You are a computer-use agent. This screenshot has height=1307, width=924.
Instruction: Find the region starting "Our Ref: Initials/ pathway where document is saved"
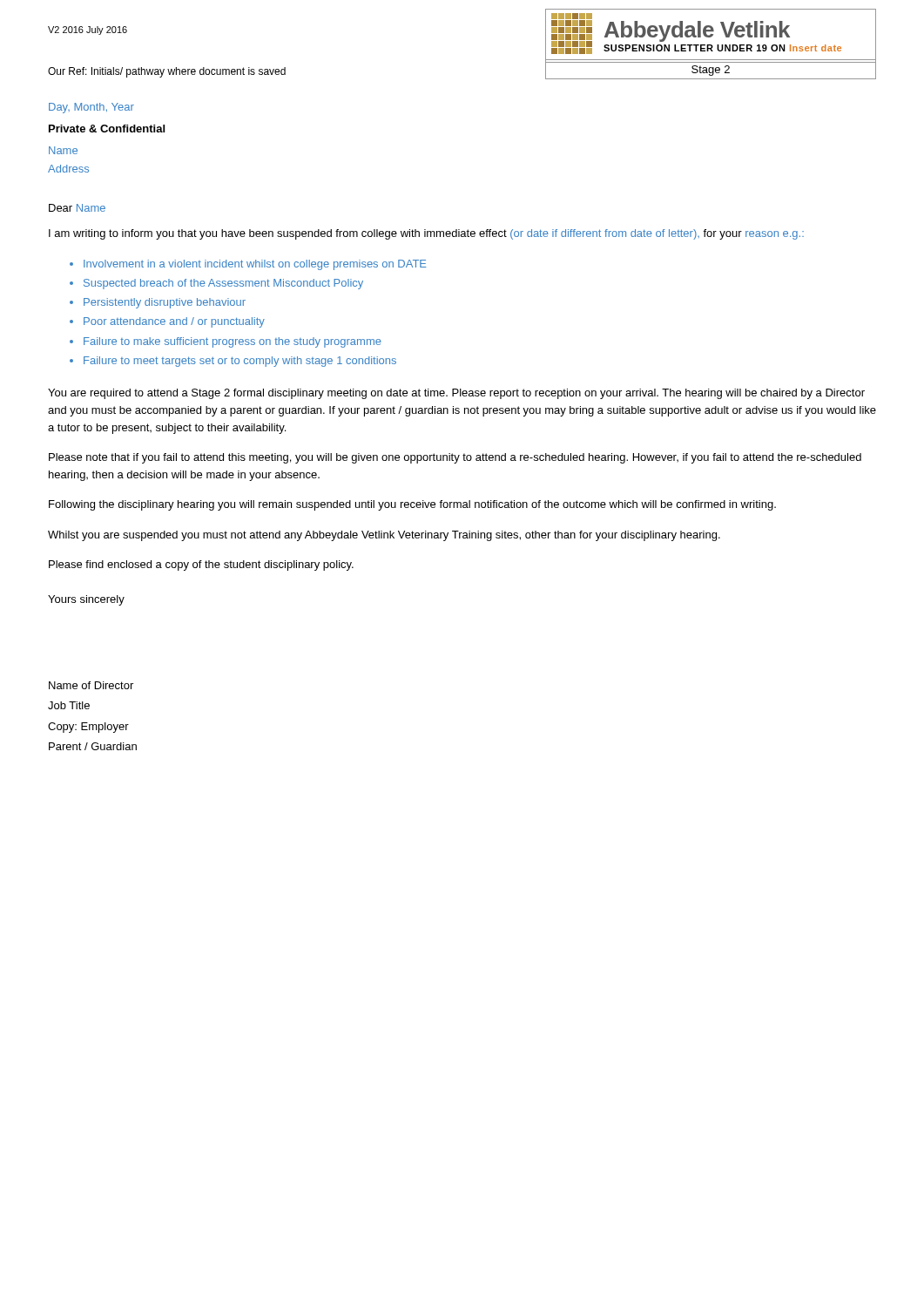[167, 71]
